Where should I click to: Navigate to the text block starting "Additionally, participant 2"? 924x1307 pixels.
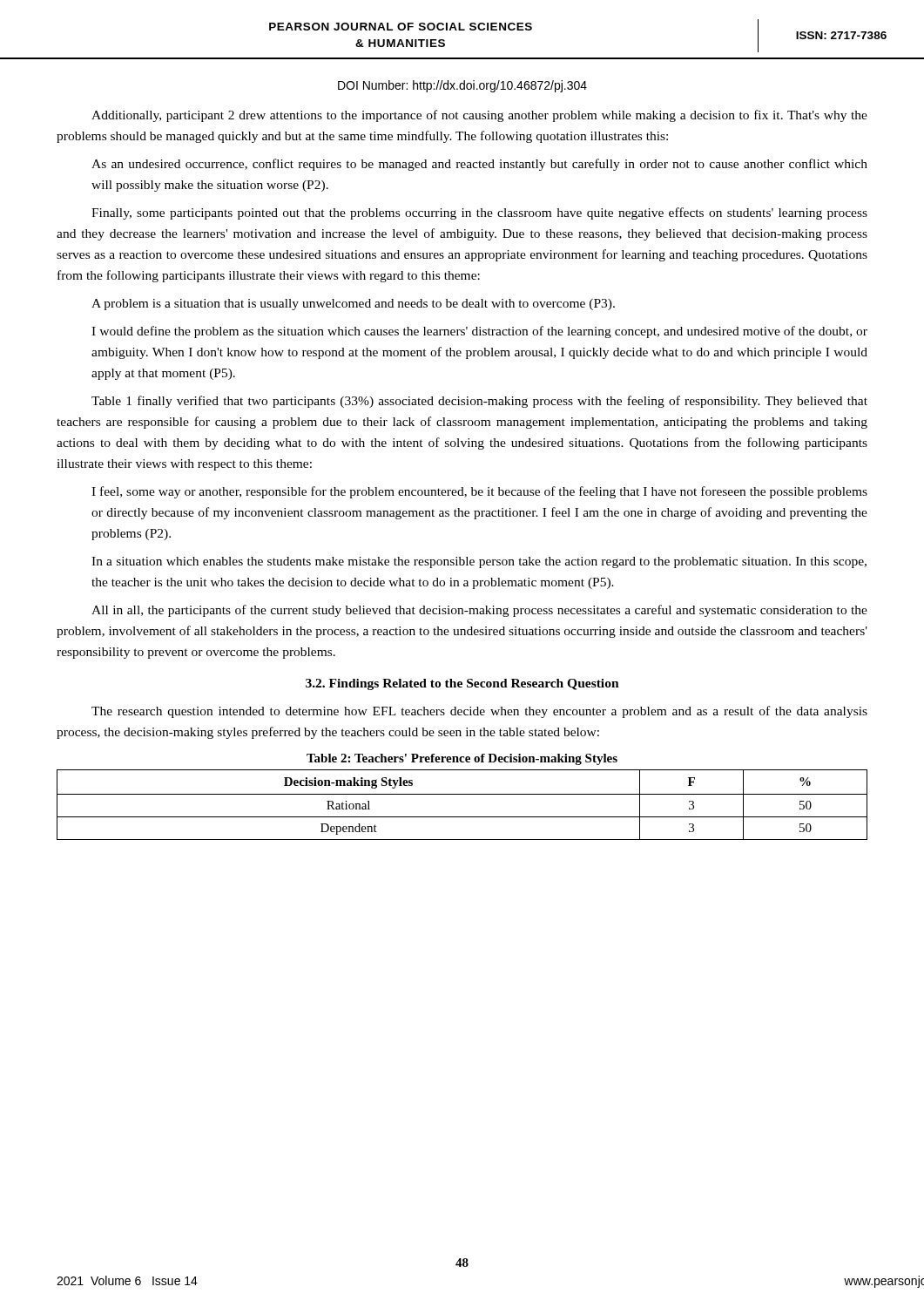462,125
